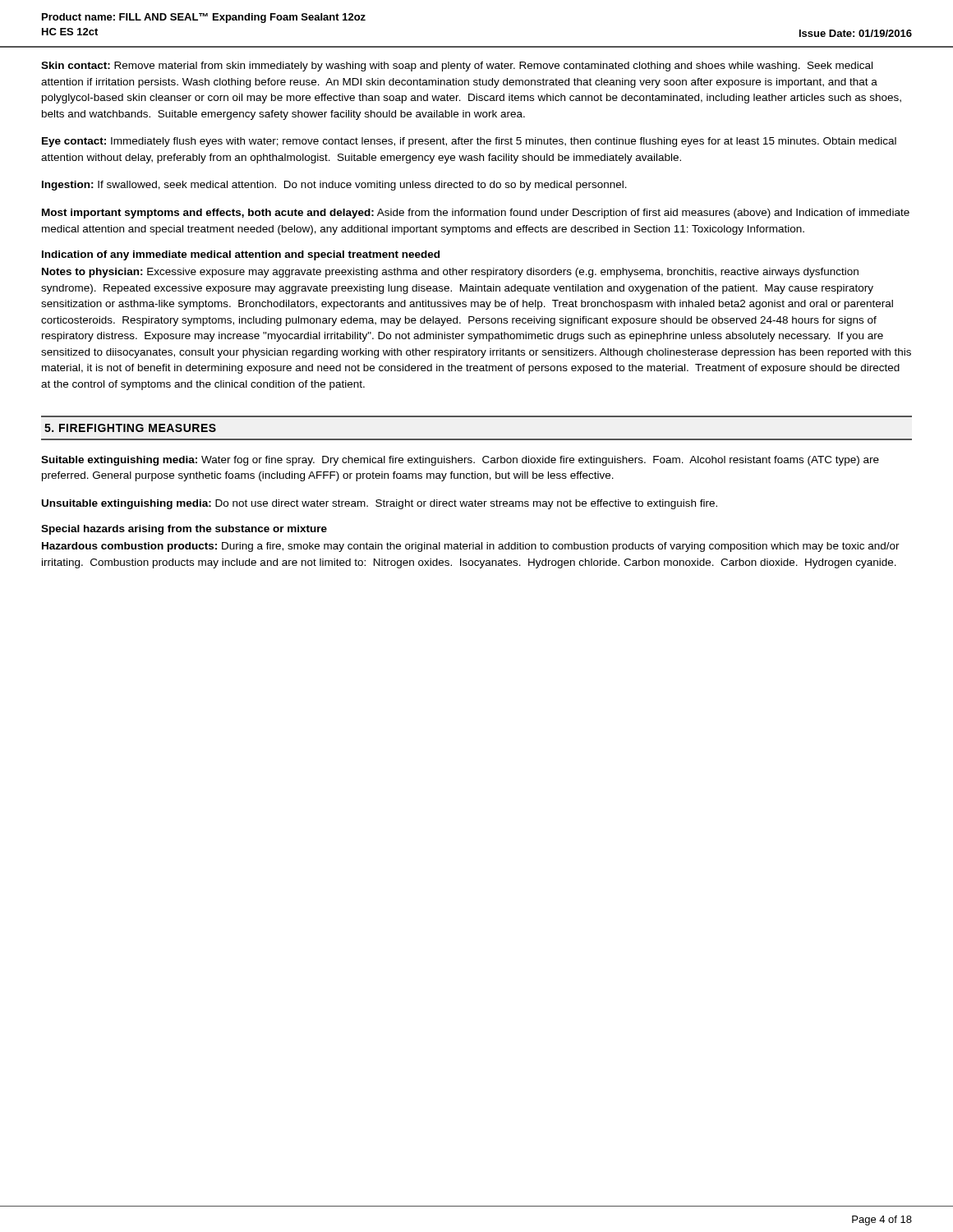This screenshot has width=953, height=1232.
Task: Where is the passage that starts "Ingestion: If swallowed, seek medical"?
Action: click(x=334, y=185)
